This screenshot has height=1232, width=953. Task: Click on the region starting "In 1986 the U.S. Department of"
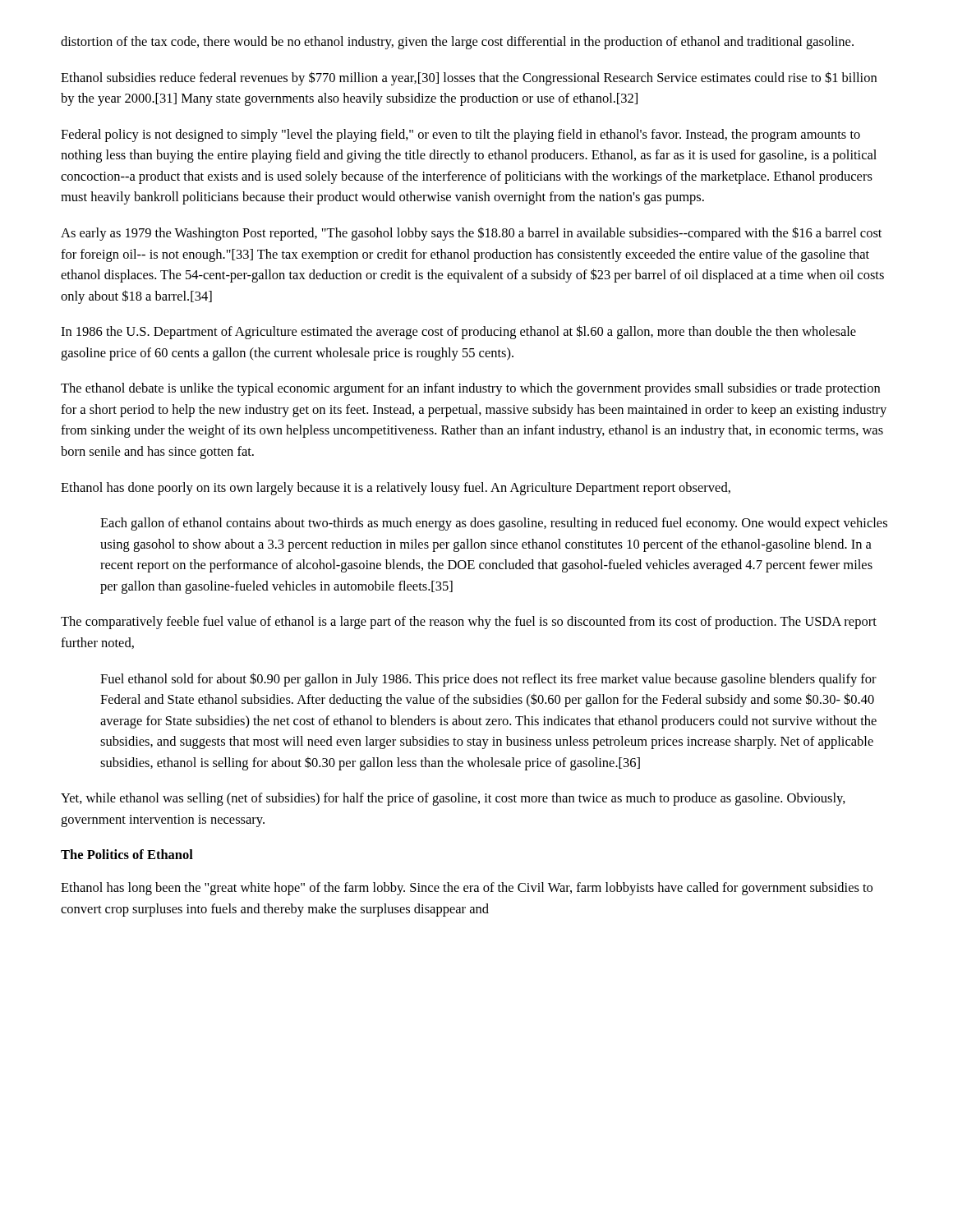458,342
